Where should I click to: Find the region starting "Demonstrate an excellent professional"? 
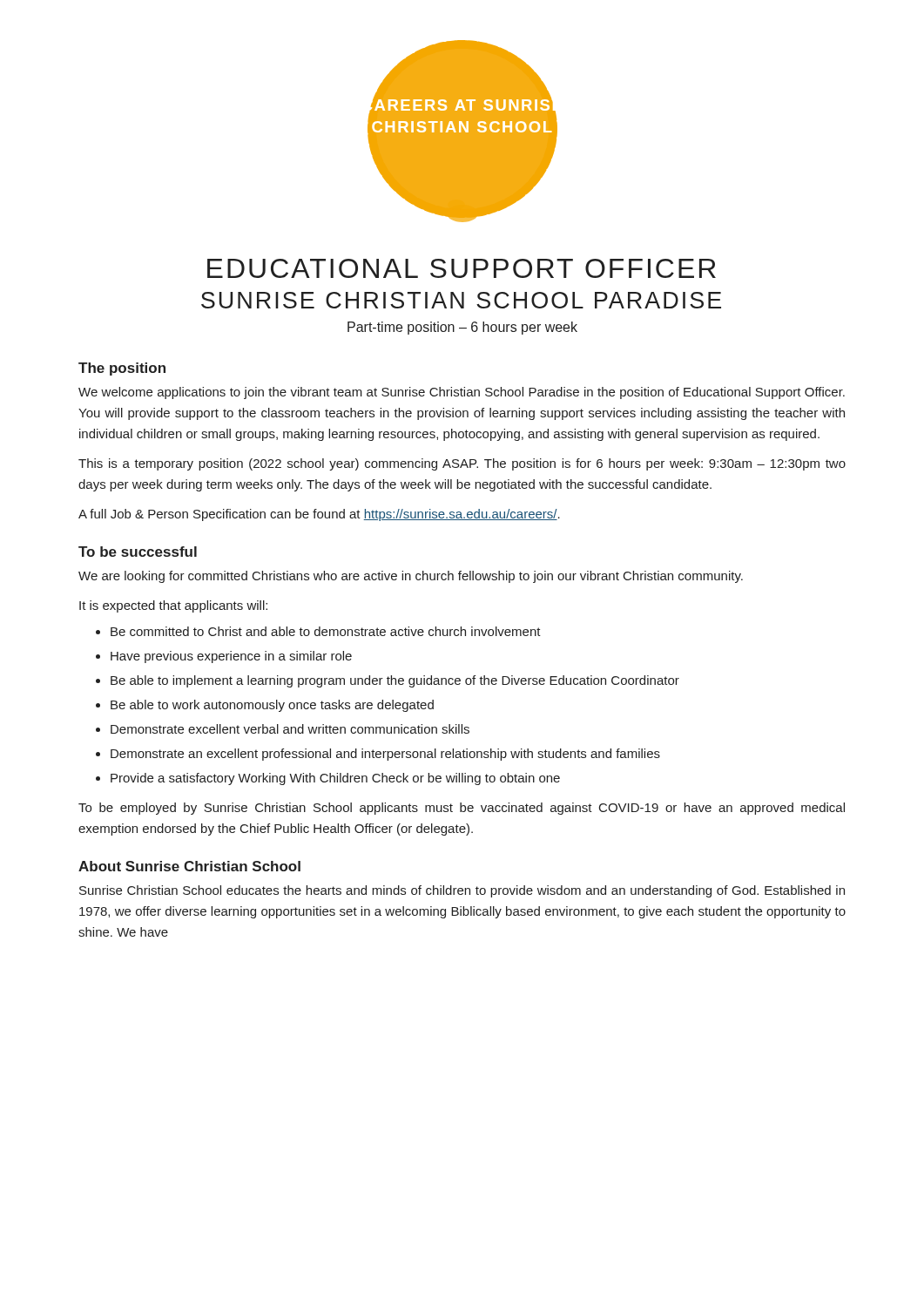pyautogui.click(x=385, y=753)
